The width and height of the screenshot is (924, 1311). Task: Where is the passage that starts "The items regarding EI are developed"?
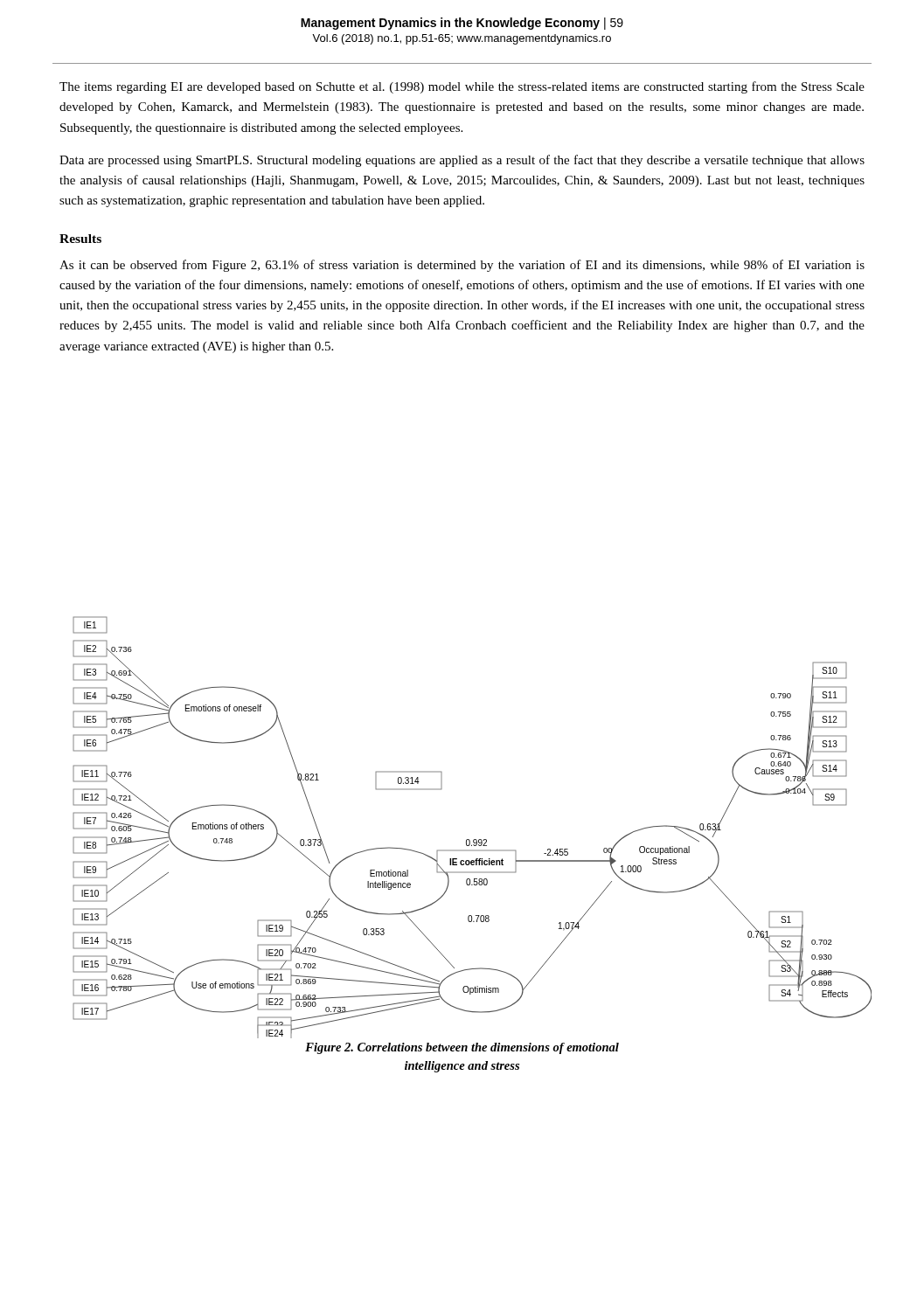tap(462, 107)
